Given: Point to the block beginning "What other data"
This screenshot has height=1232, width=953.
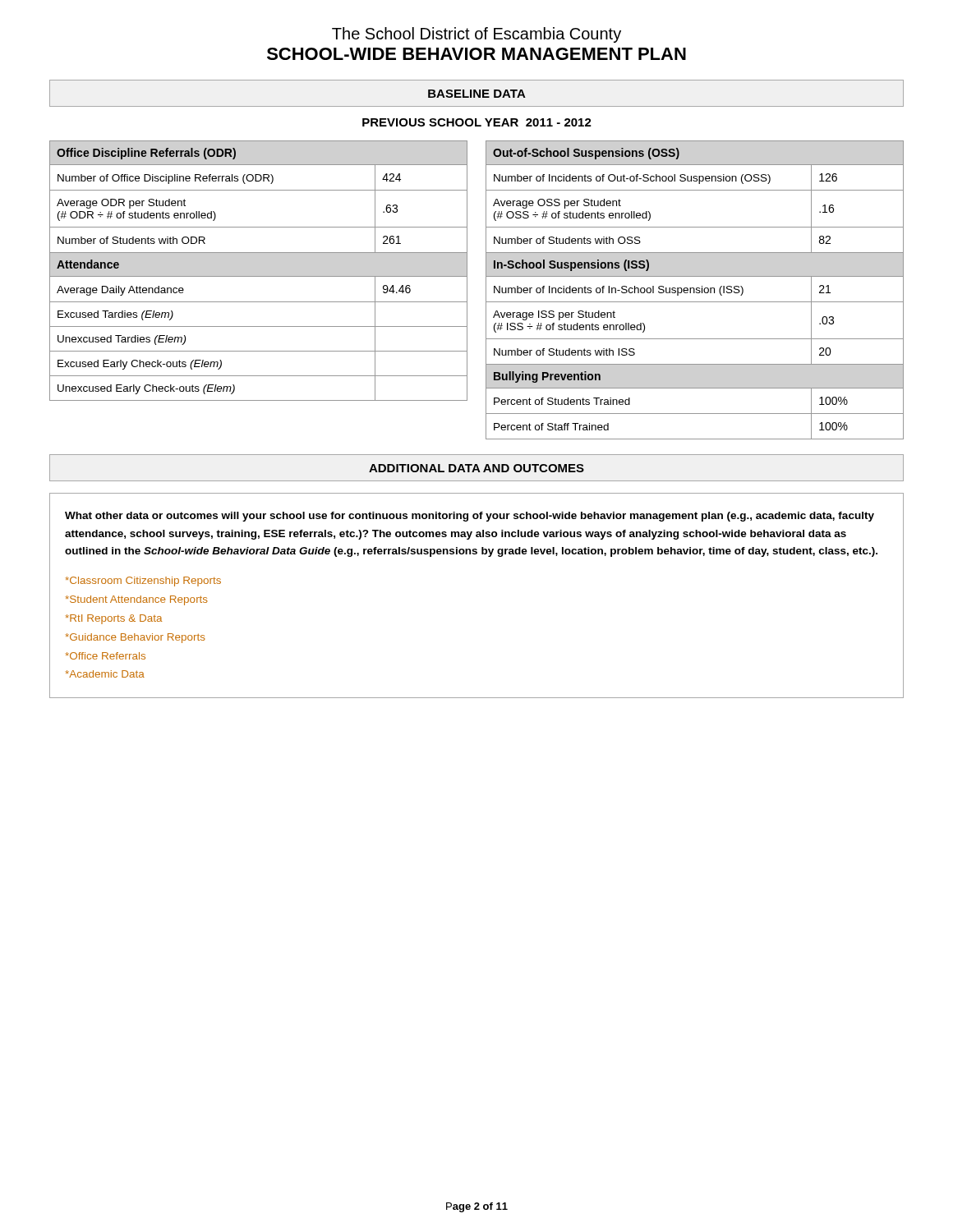Looking at the screenshot, I should coord(472,533).
